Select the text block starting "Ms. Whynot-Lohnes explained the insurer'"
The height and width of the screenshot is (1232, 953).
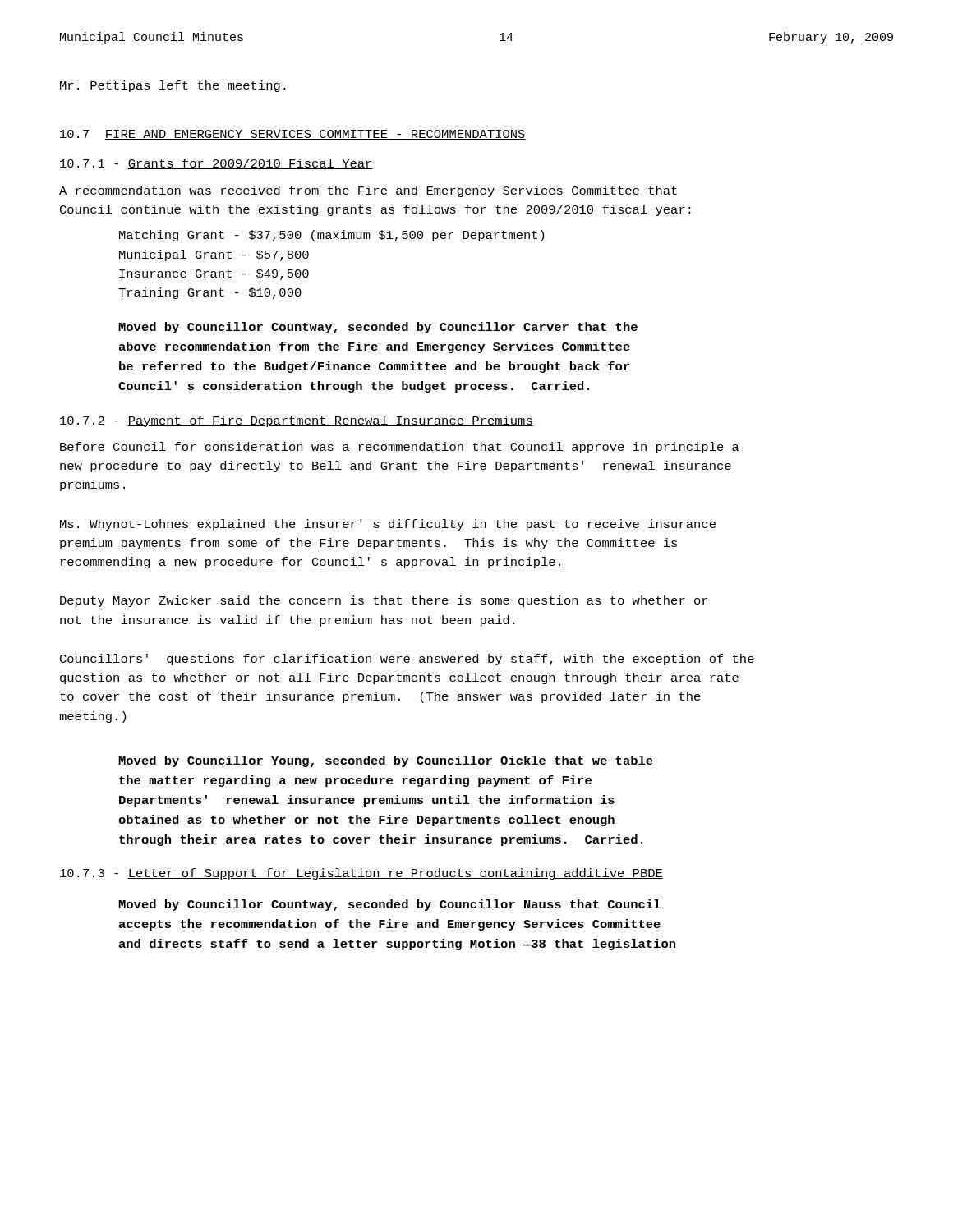click(388, 544)
